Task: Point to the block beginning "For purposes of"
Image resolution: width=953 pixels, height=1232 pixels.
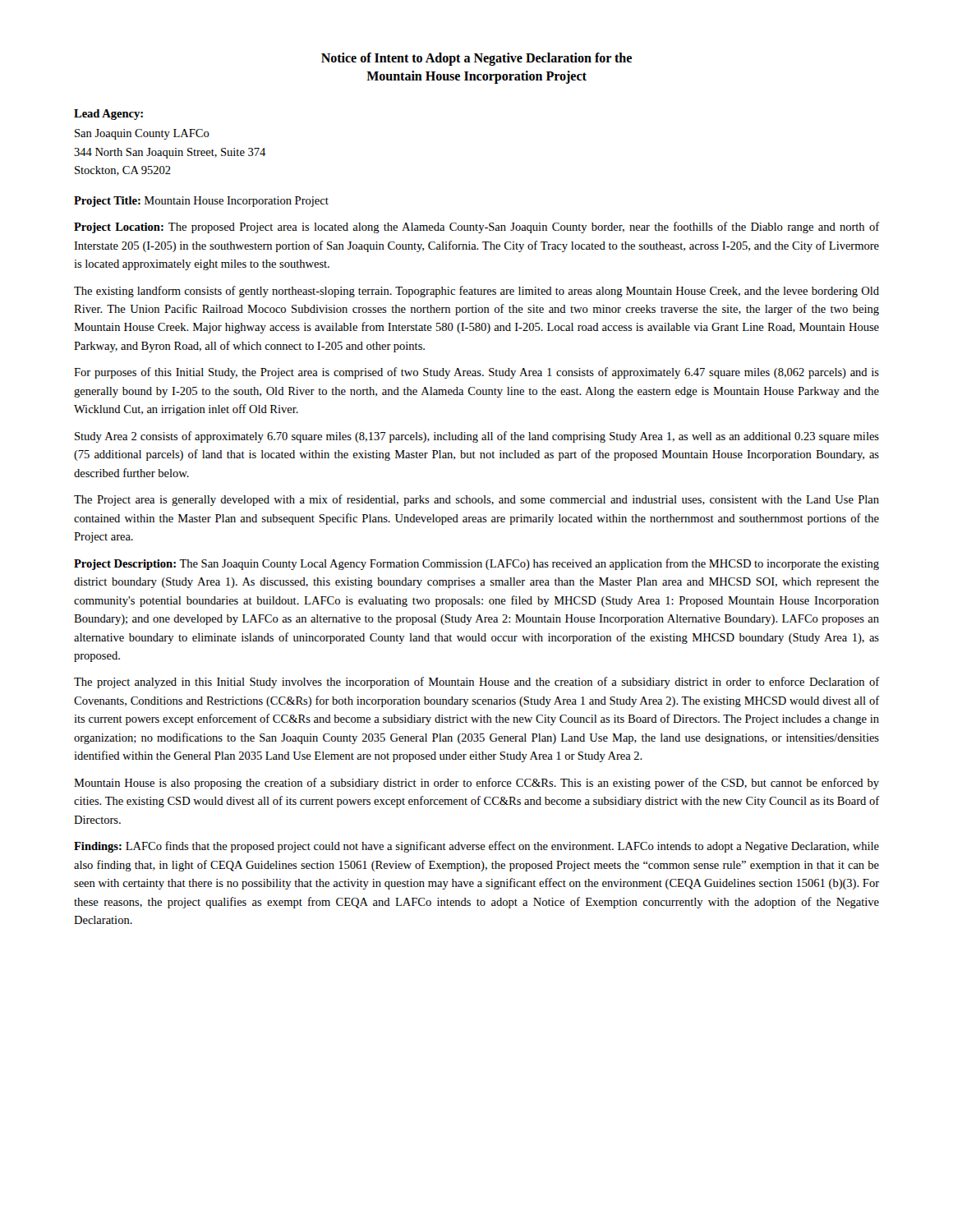Action: tap(476, 391)
